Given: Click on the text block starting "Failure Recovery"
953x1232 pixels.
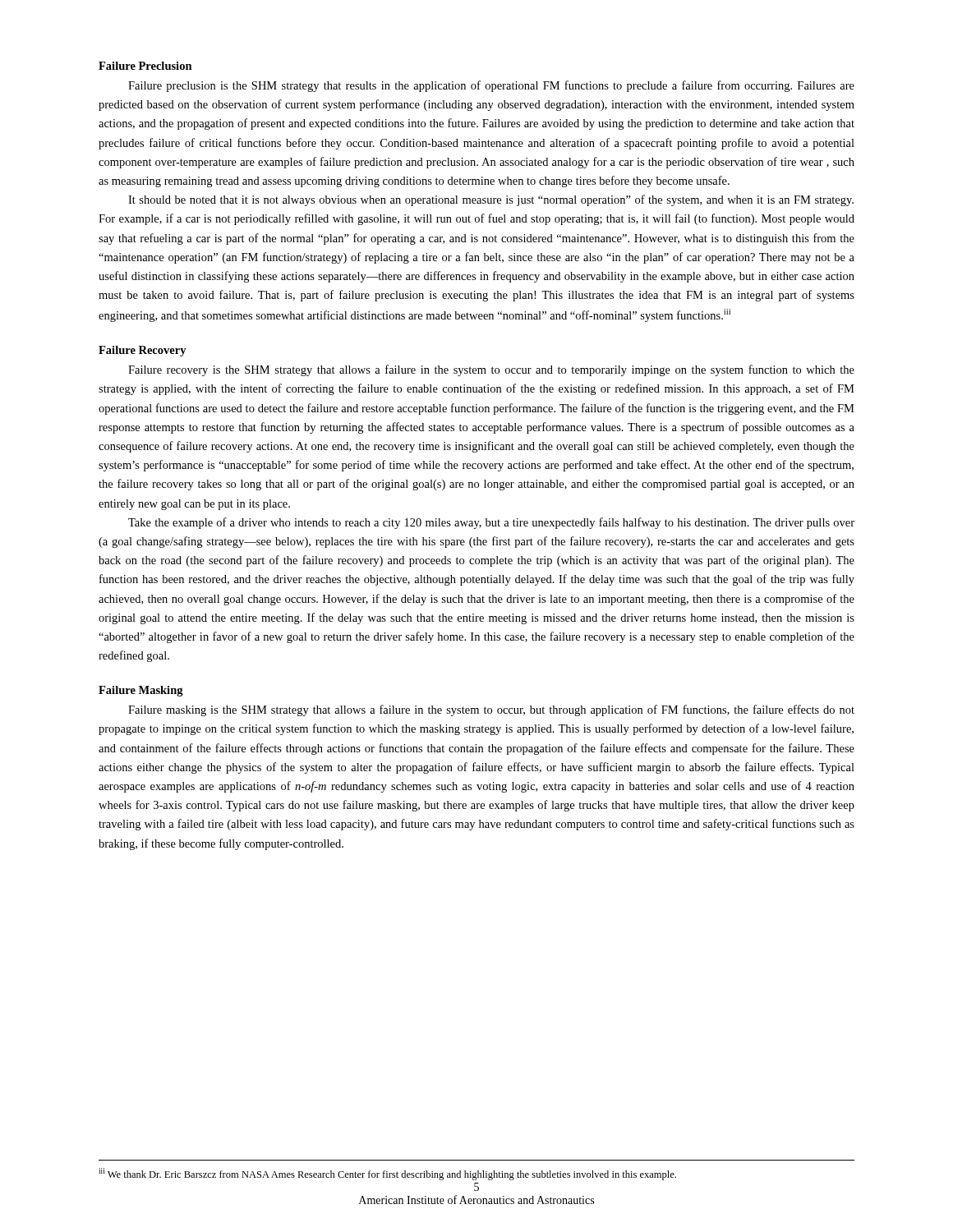Looking at the screenshot, I should pyautogui.click(x=142, y=350).
